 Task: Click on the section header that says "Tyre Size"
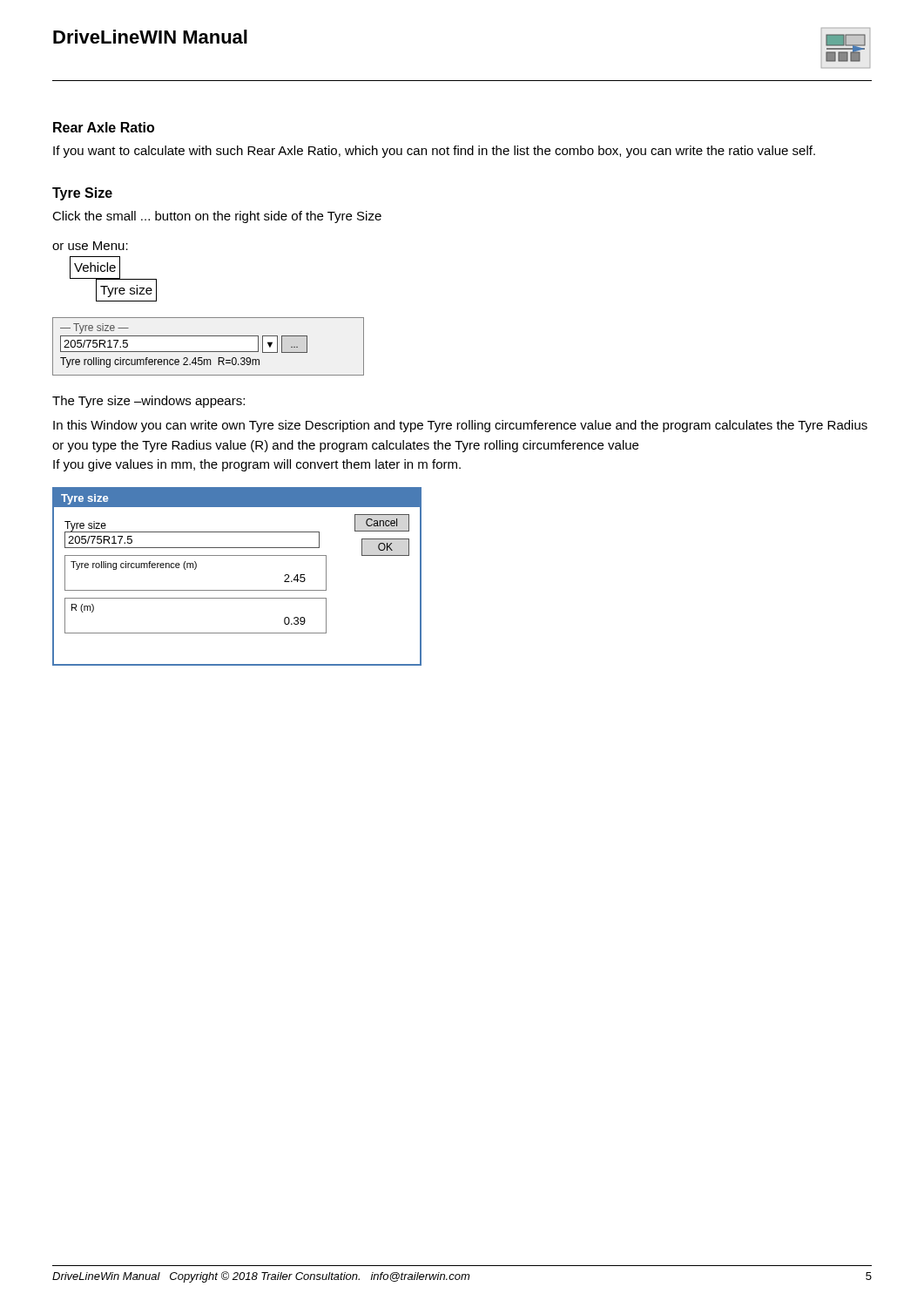[x=82, y=193]
